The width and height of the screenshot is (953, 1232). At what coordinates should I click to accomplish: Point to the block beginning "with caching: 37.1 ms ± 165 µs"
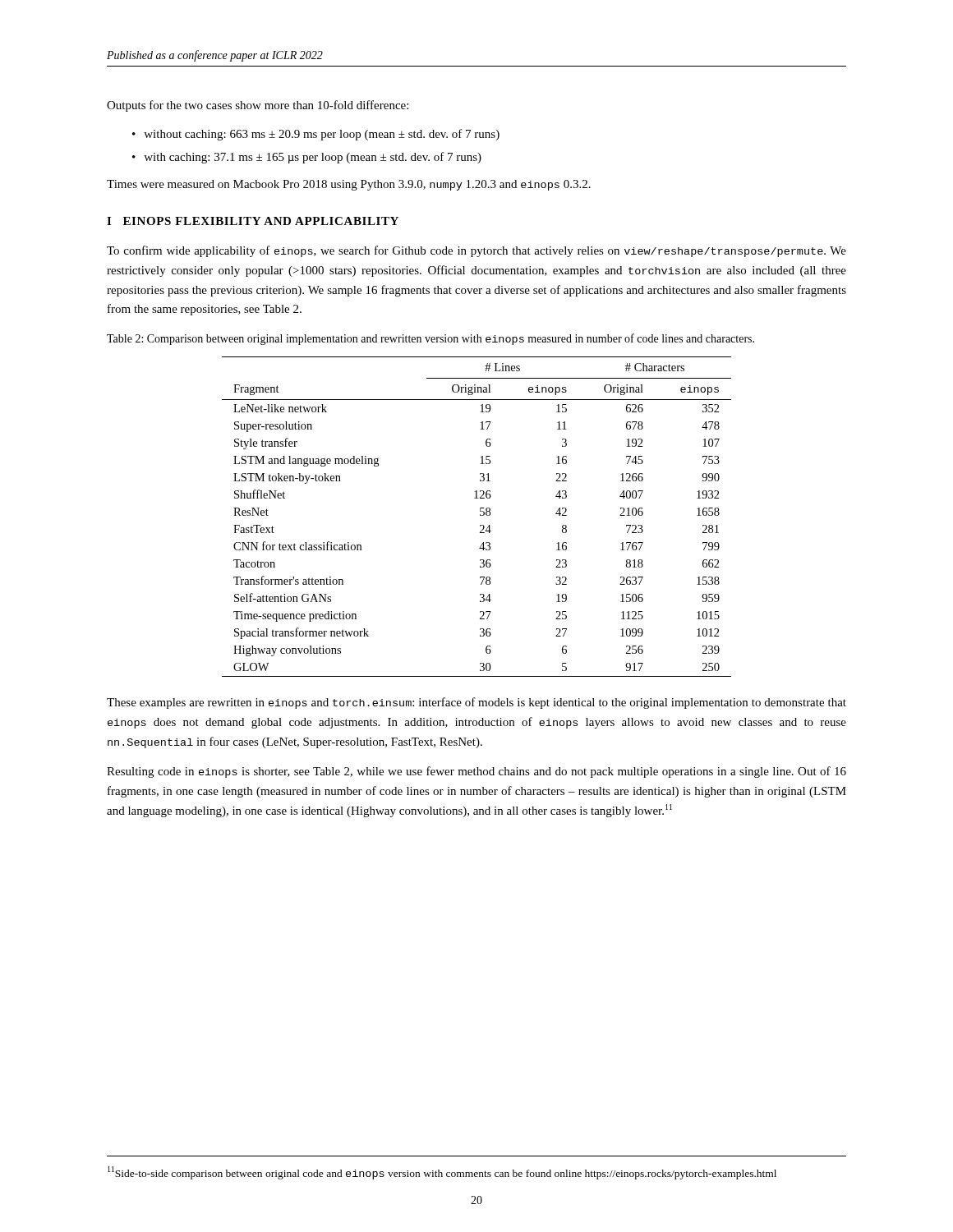click(313, 157)
